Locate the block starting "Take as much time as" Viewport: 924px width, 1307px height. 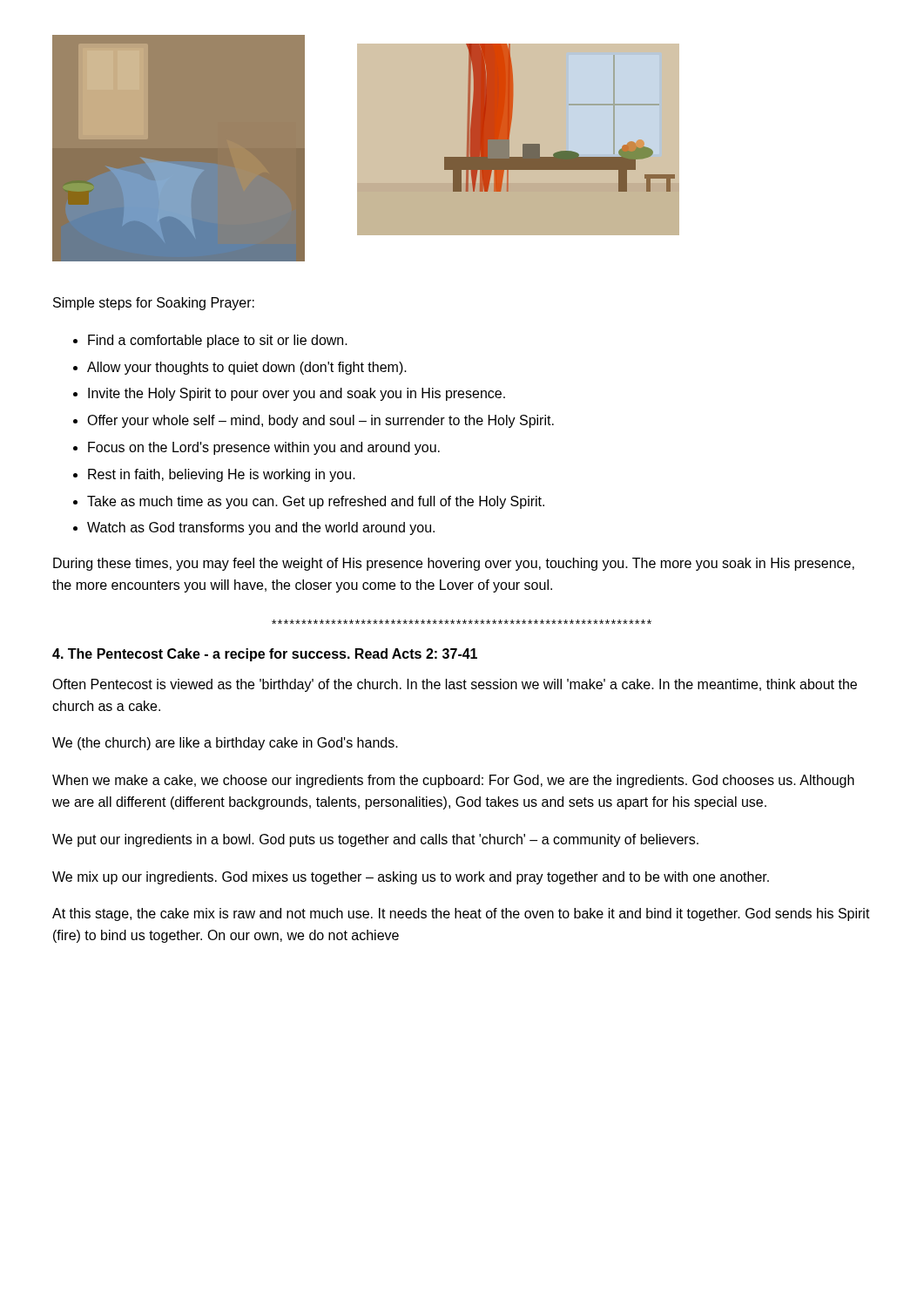coord(479,502)
